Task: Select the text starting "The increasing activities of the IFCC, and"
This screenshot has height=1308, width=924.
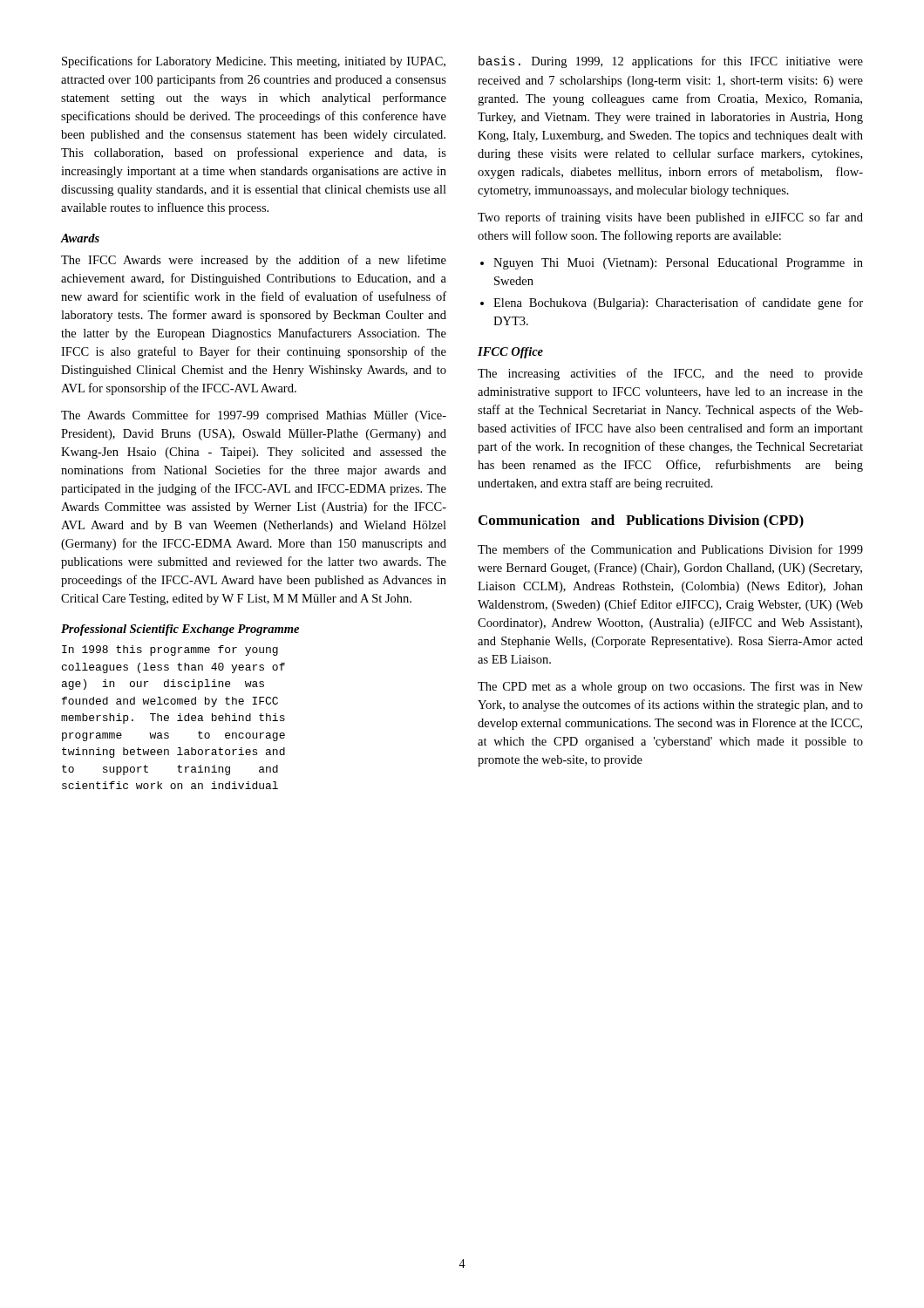Action: click(670, 429)
